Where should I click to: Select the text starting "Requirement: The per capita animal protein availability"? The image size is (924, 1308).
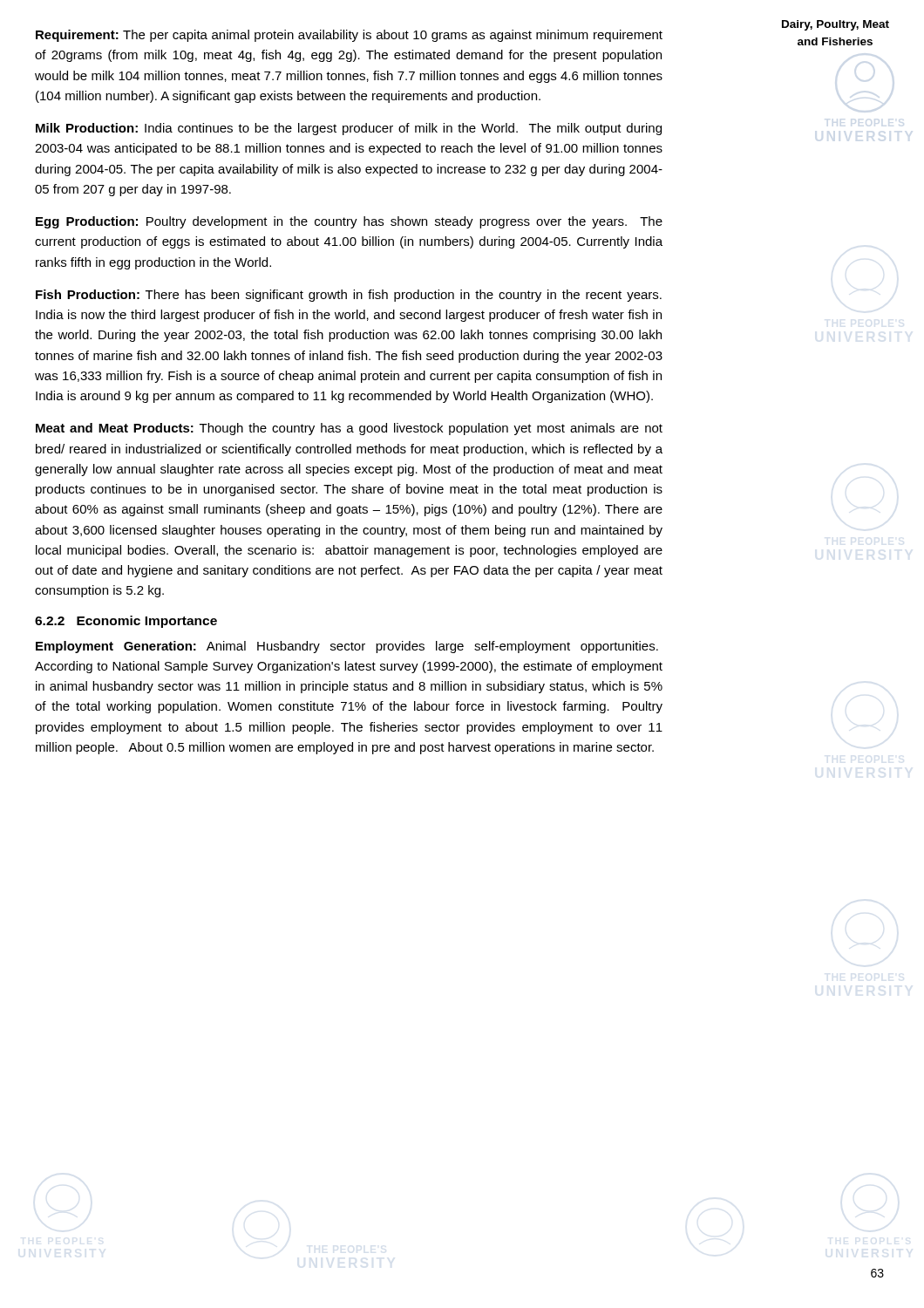349,65
